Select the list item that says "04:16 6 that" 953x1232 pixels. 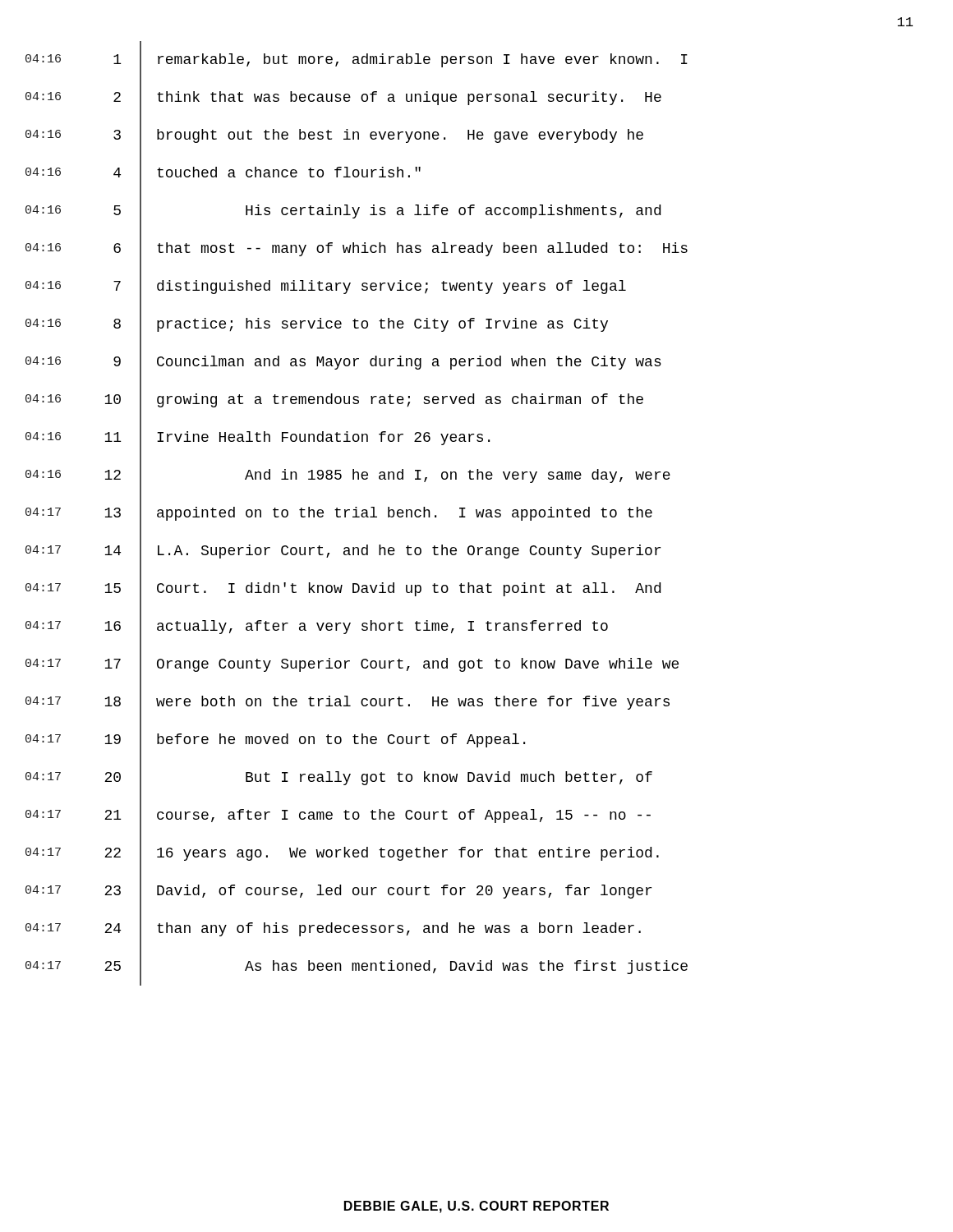tap(469, 249)
